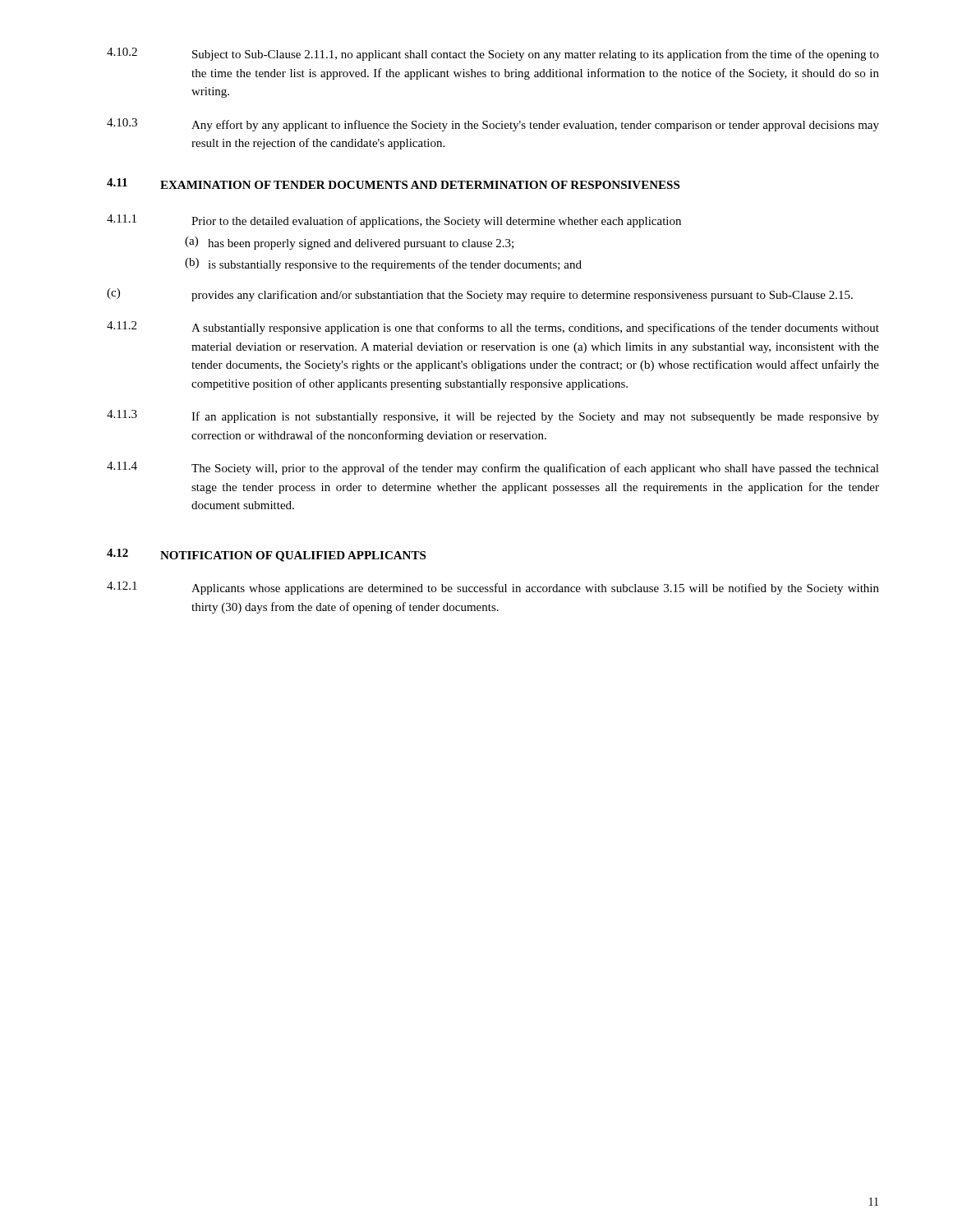The height and width of the screenshot is (1232, 953).
Task: Select the text block starting "4.12.1 Applicants whose applications are"
Action: [x=493, y=598]
